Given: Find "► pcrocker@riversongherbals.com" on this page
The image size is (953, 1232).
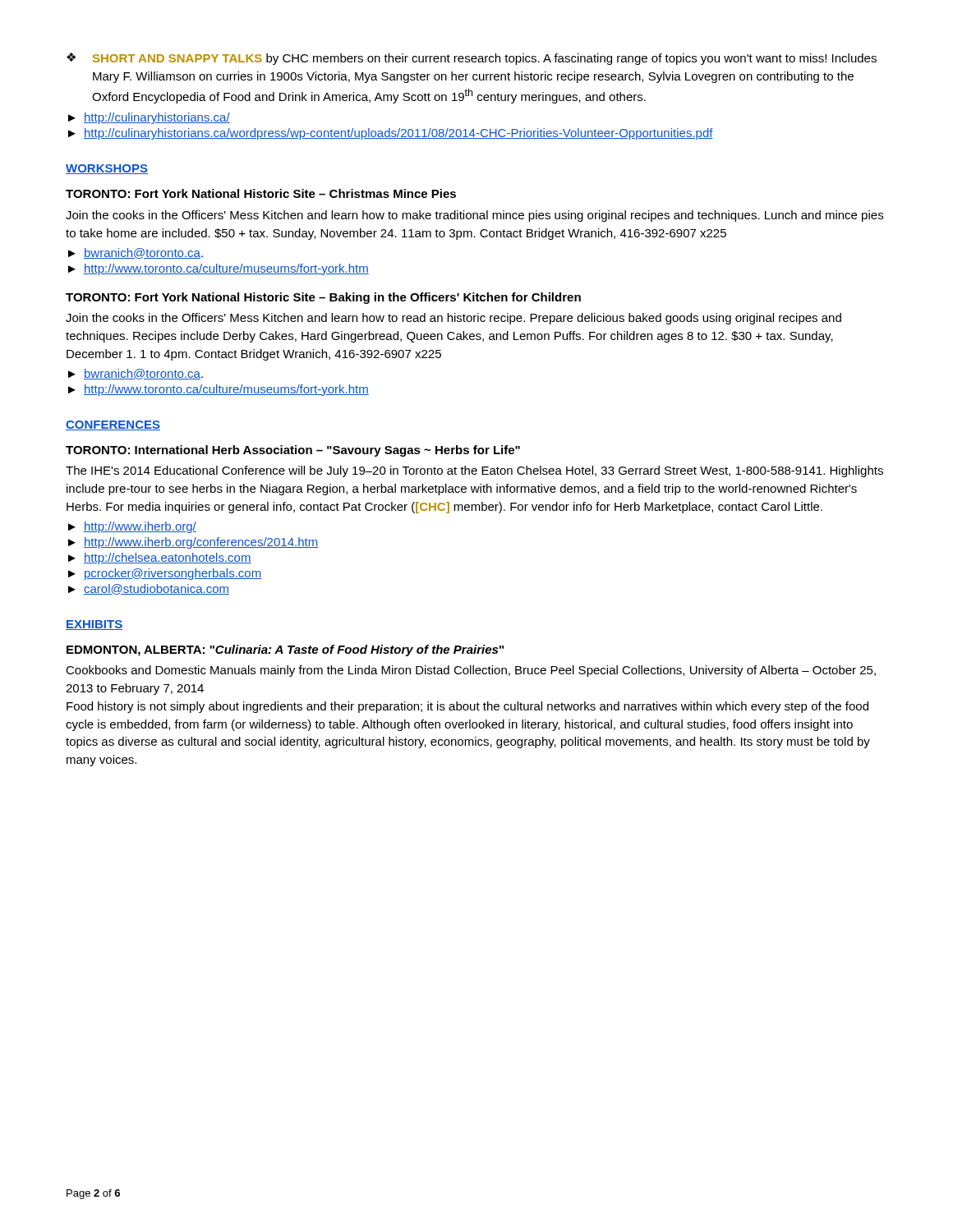Looking at the screenshot, I should pos(164,572).
